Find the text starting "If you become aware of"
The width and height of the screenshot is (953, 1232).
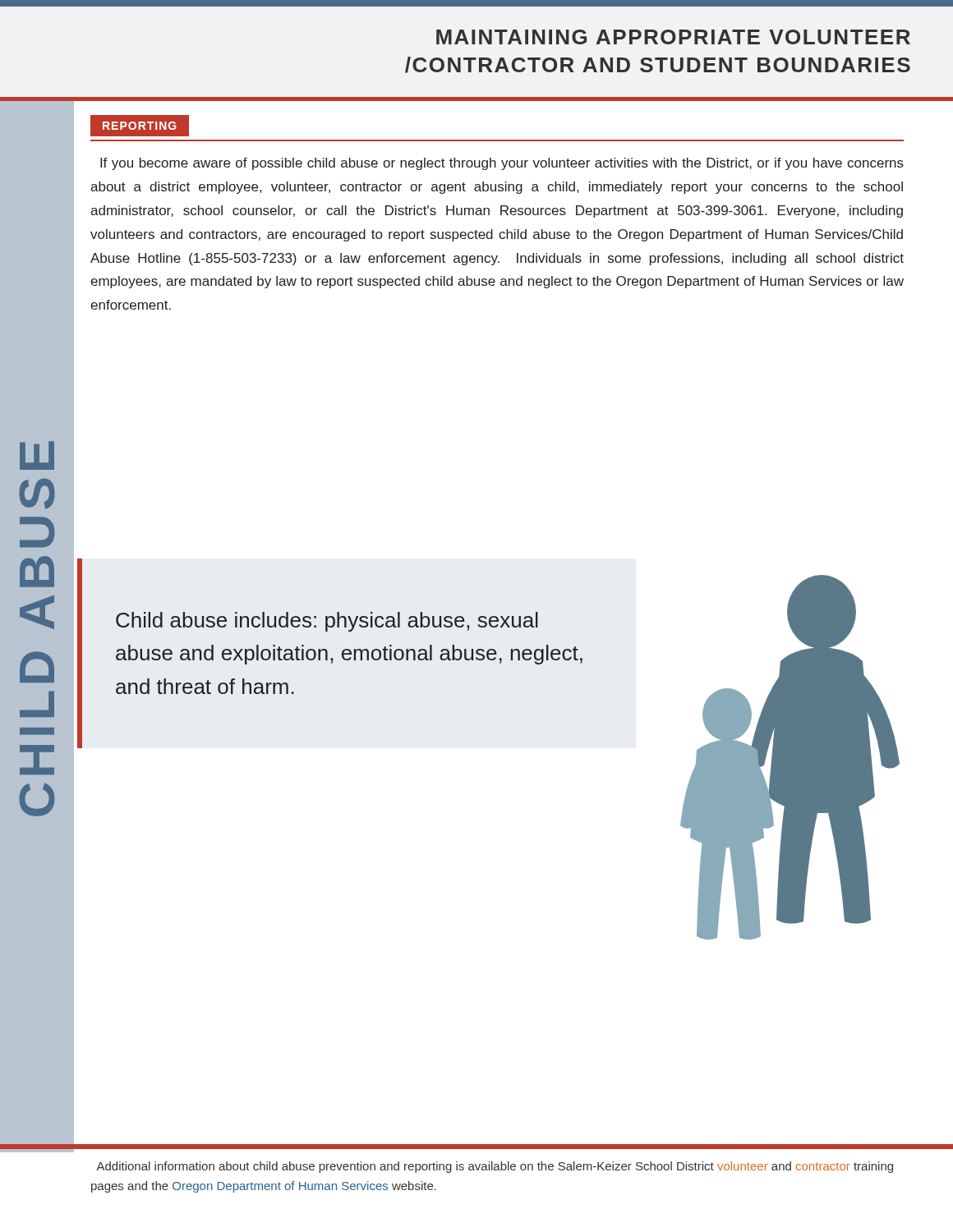click(497, 234)
